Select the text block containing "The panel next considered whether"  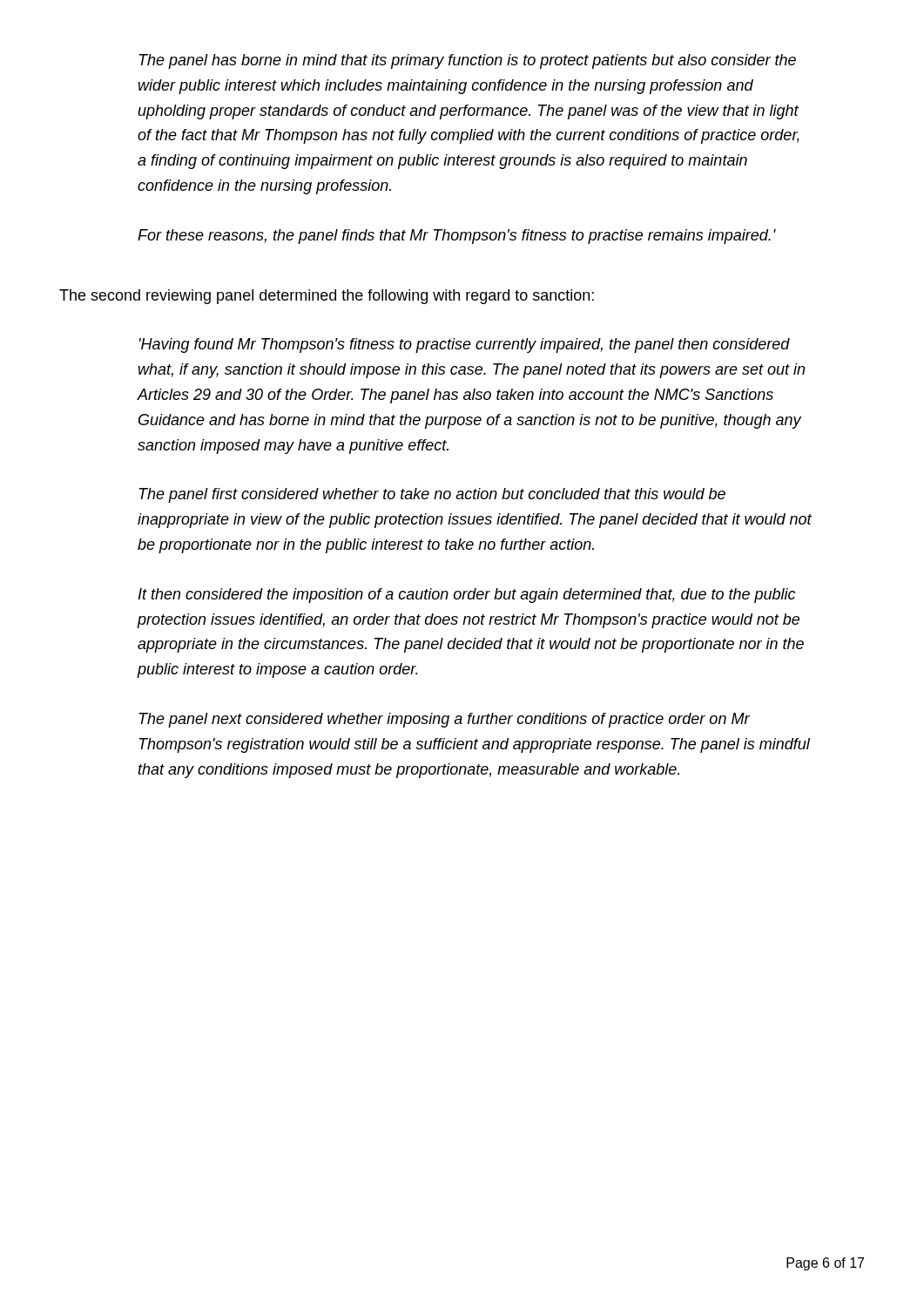click(x=475, y=744)
